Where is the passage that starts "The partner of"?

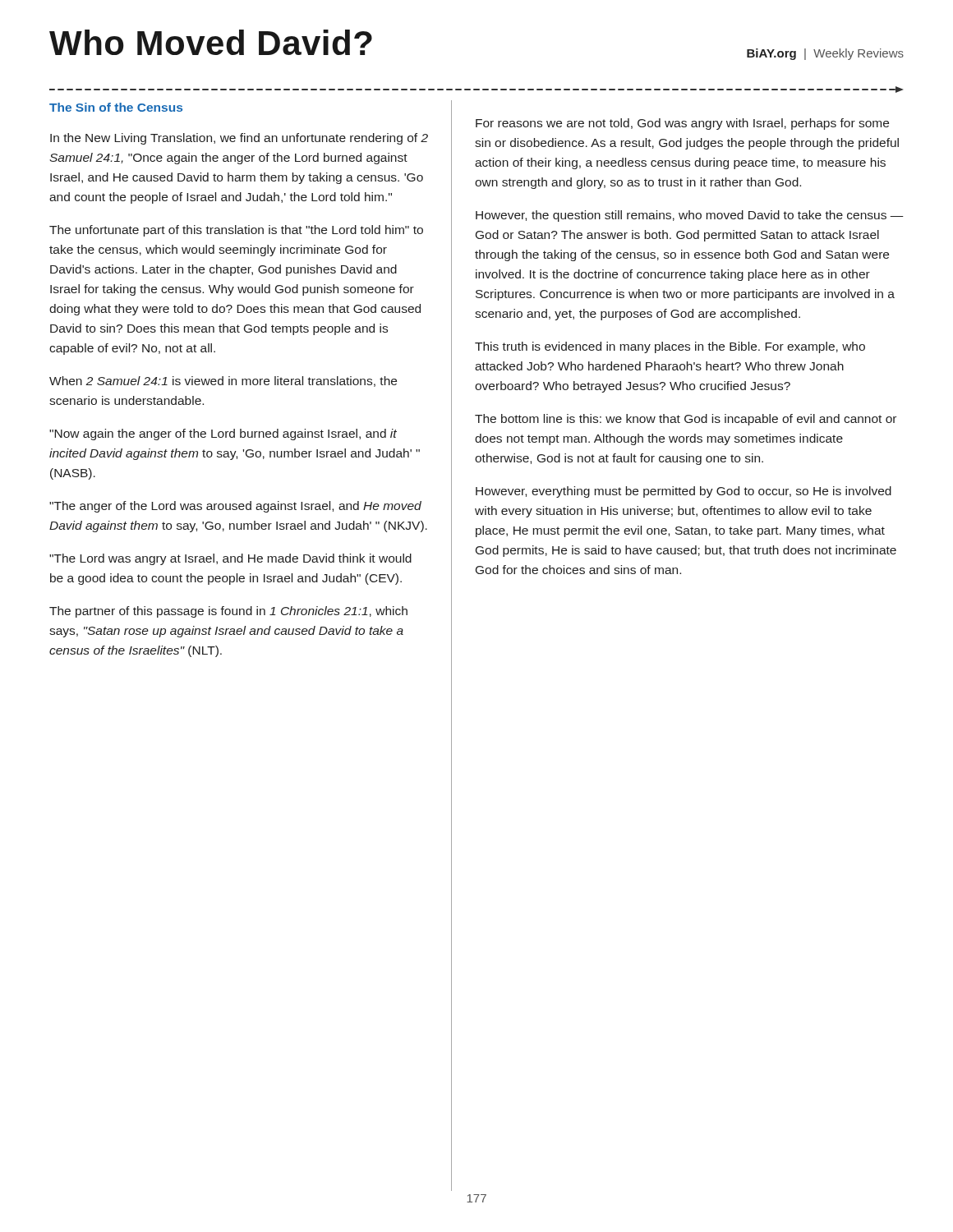click(x=239, y=631)
